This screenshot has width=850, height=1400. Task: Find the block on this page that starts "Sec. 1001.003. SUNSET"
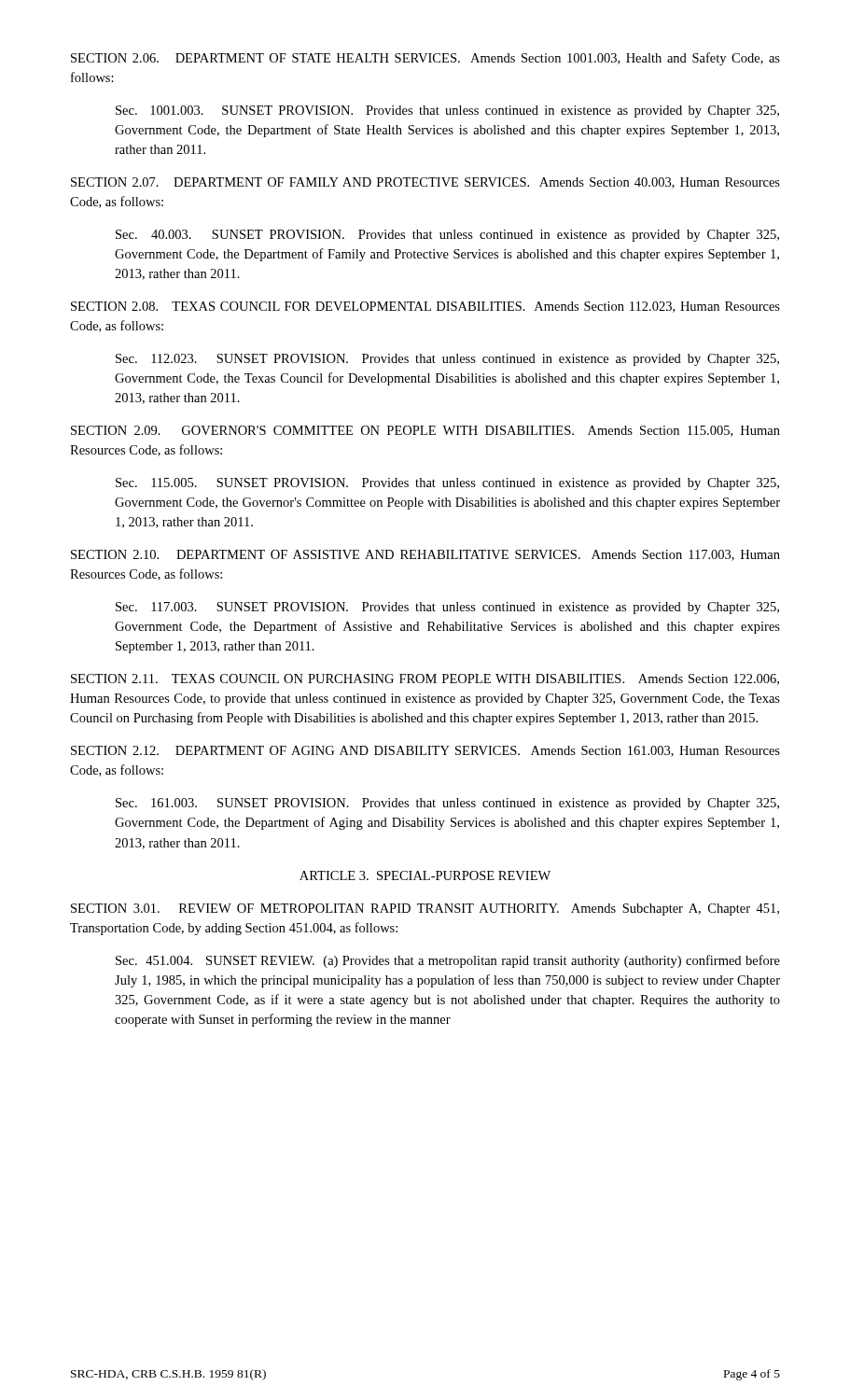[x=447, y=130]
